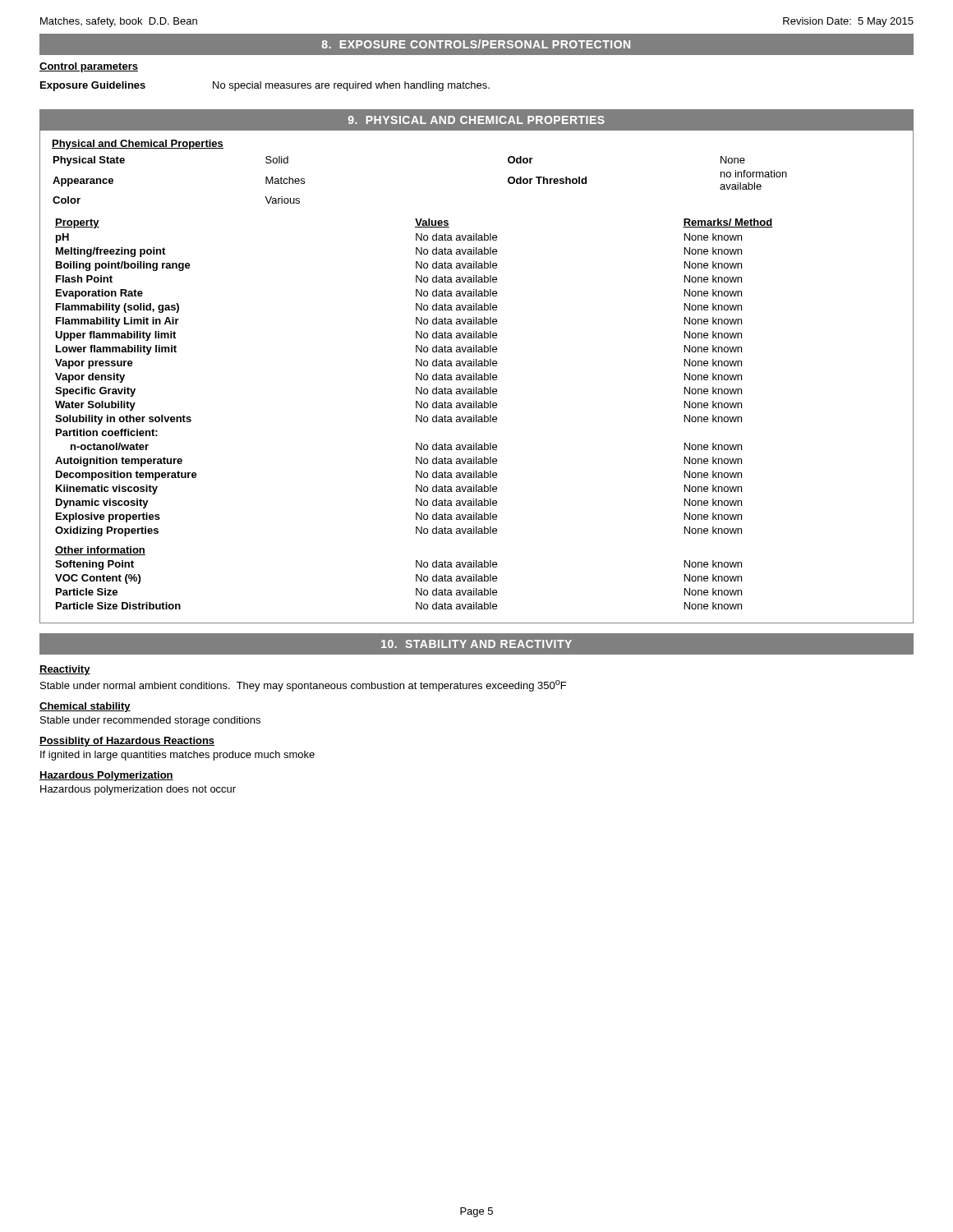The height and width of the screenshot is (1232, 953).
Task: Navigate to the region starting "9. PHYSICAL AND"
Action: click(x=476, y=120)
